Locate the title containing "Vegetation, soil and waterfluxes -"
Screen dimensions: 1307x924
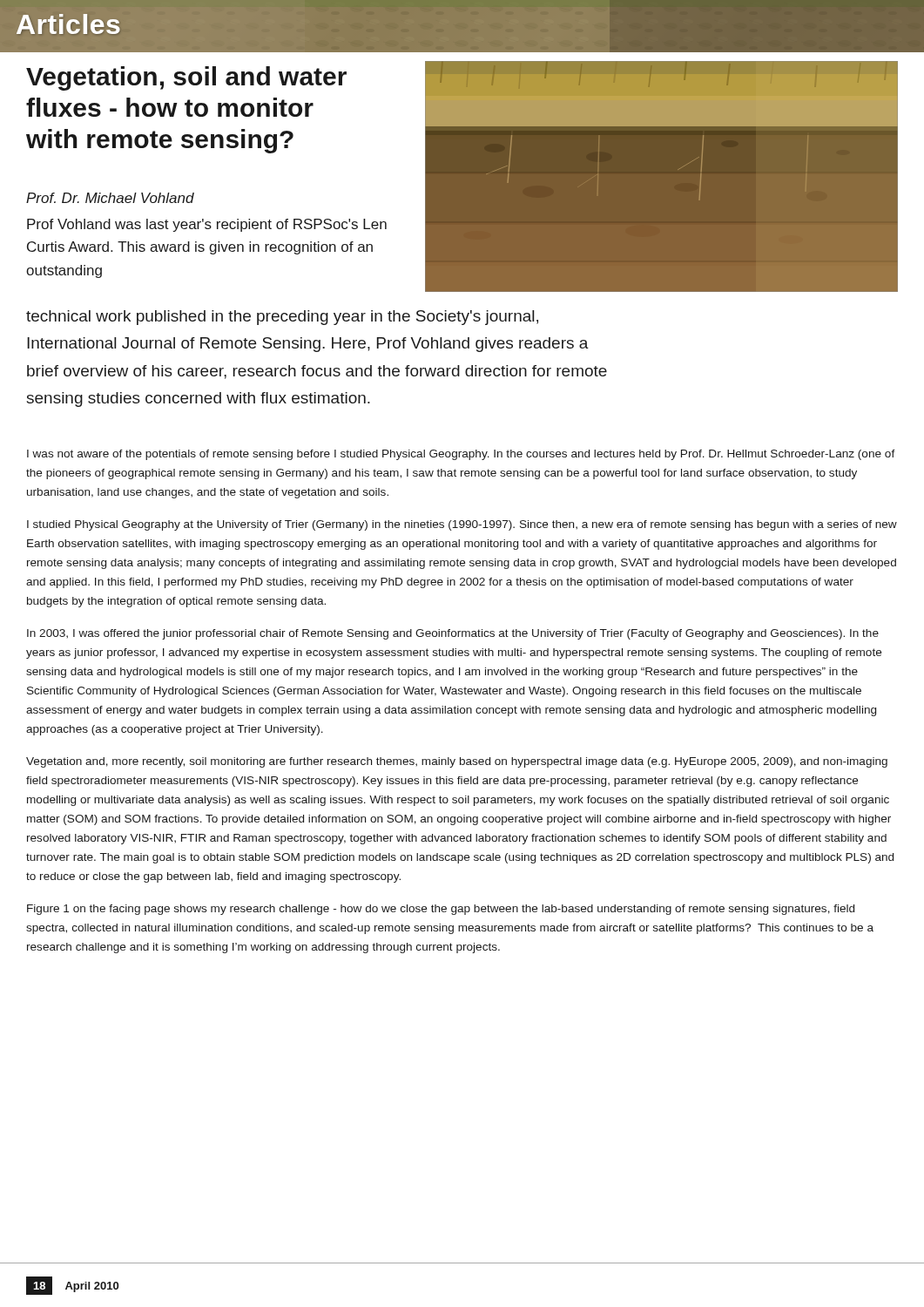coord(218,108)
